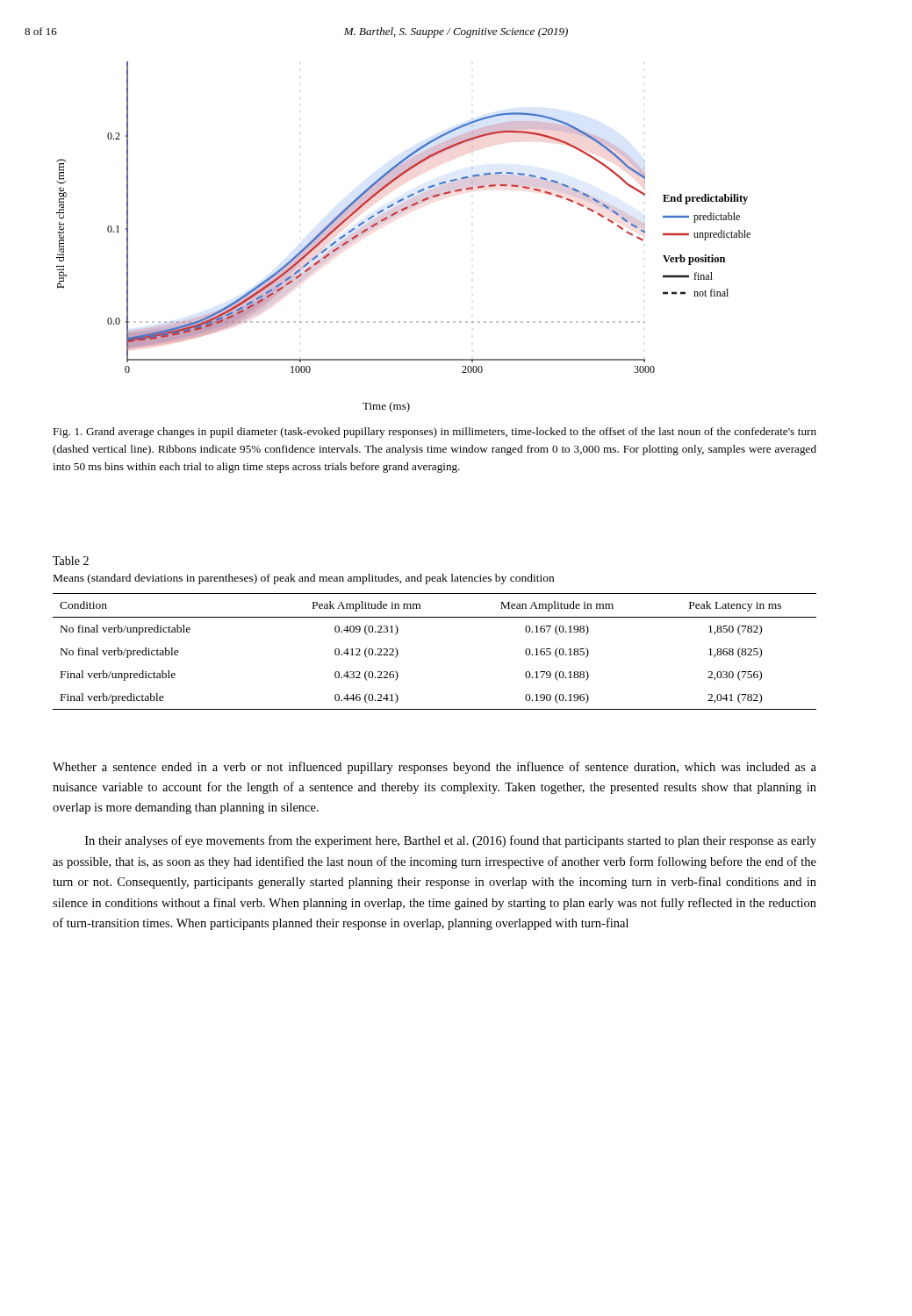Locate the passage starting "Table 2"

[x=71, y=561]
